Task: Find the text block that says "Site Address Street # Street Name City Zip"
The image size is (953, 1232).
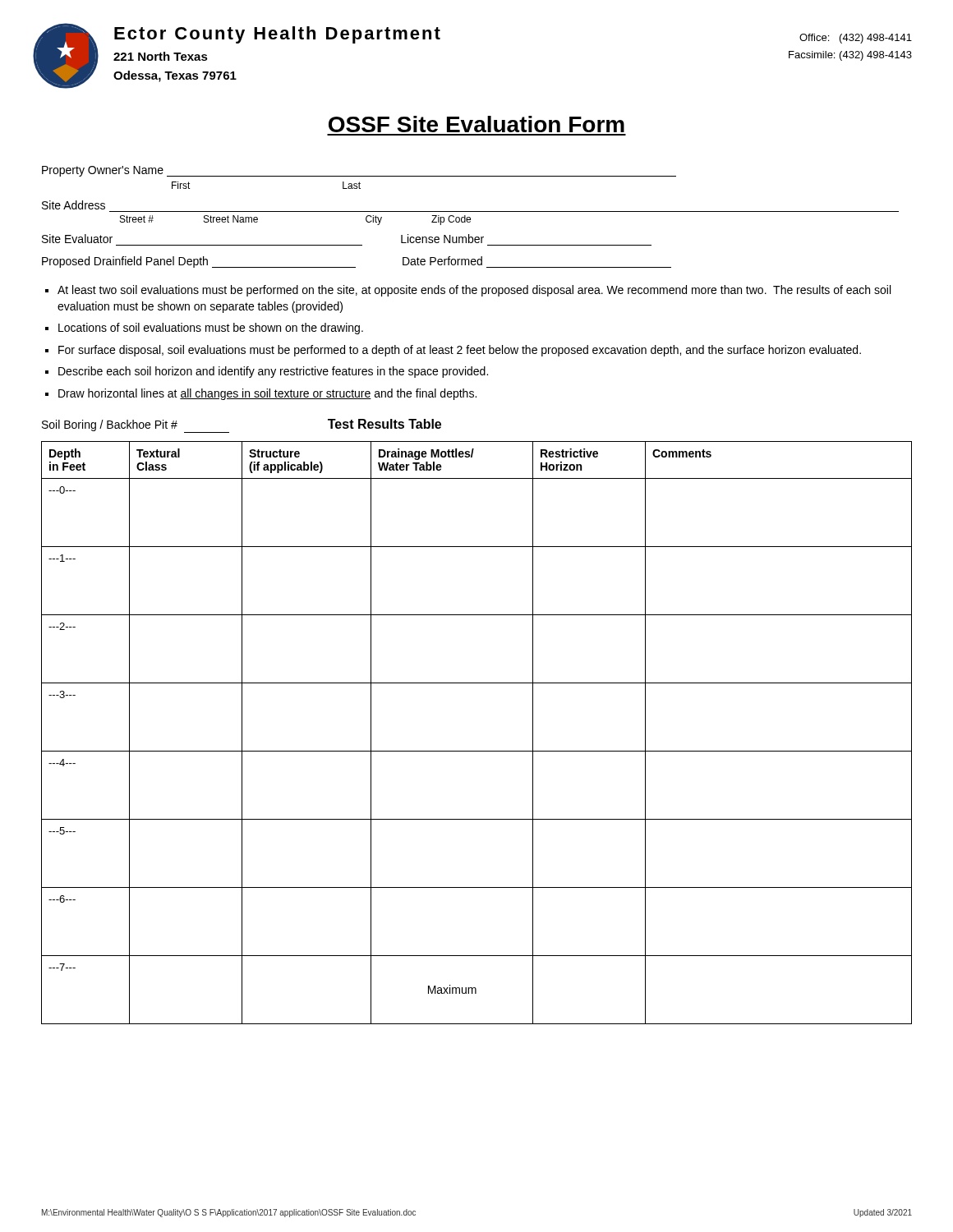Action: (476, 211)
